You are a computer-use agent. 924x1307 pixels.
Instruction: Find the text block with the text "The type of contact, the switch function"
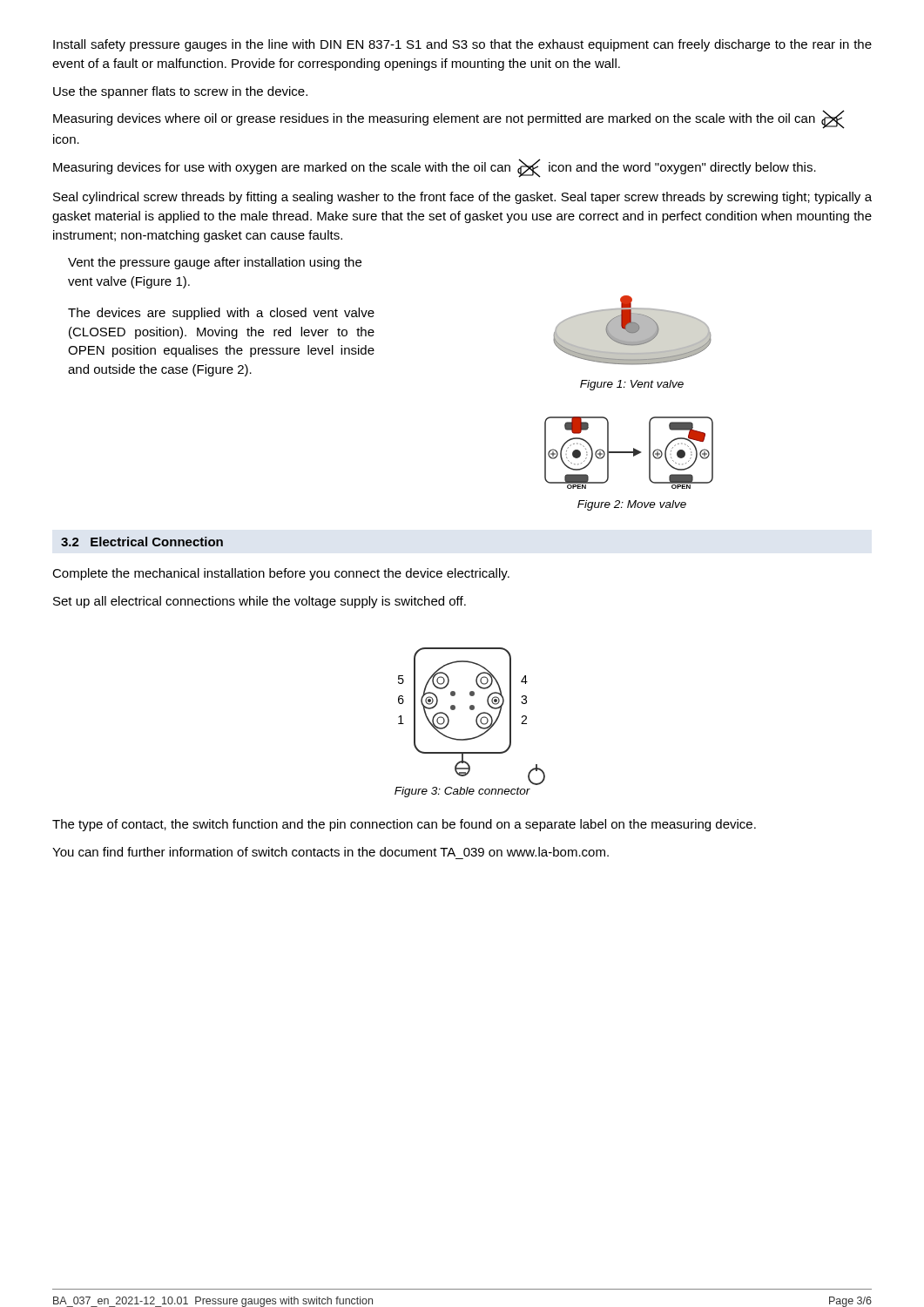pyautogui.click(x=404, y=824)
